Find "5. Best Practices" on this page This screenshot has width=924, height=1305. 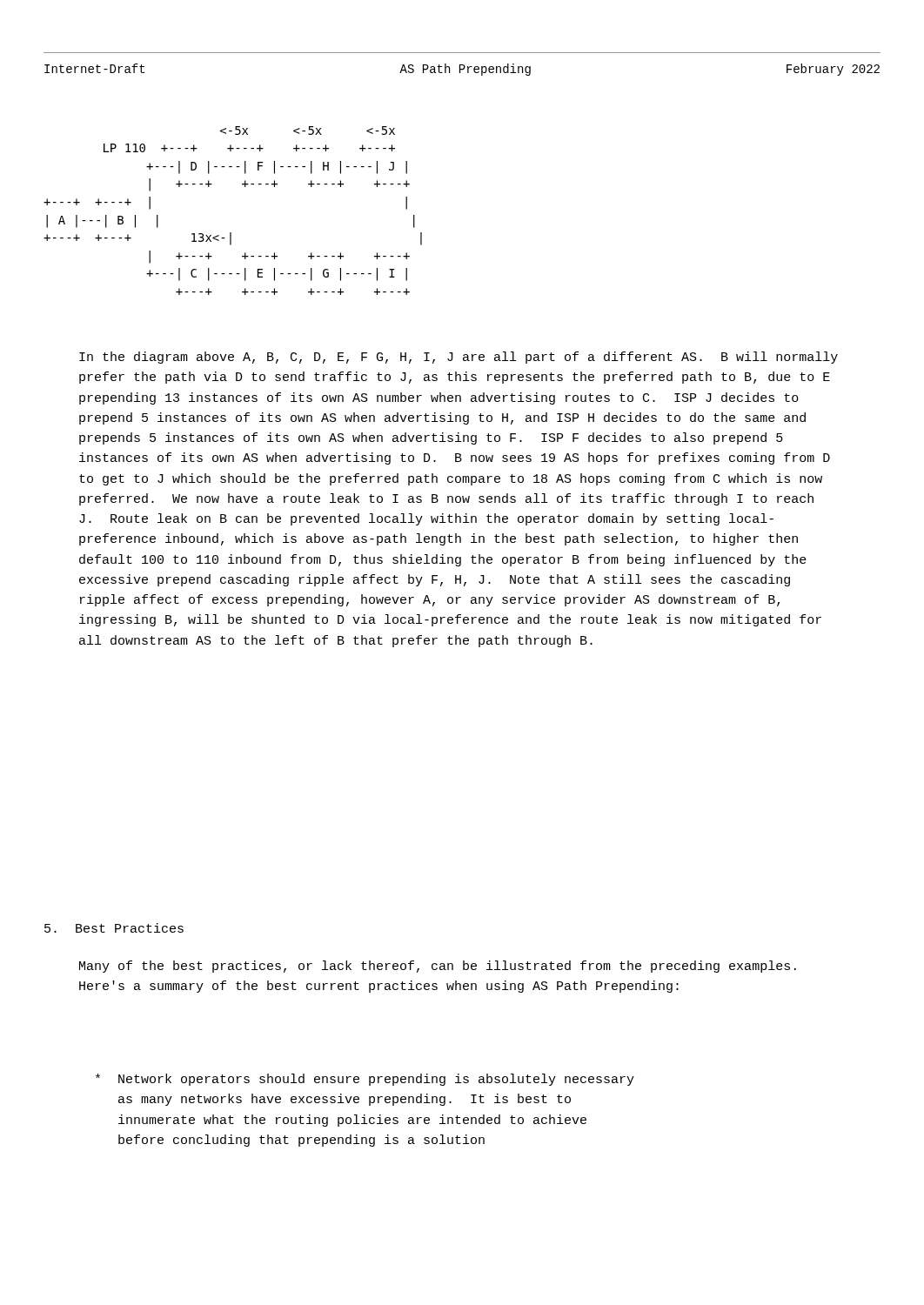114,930
